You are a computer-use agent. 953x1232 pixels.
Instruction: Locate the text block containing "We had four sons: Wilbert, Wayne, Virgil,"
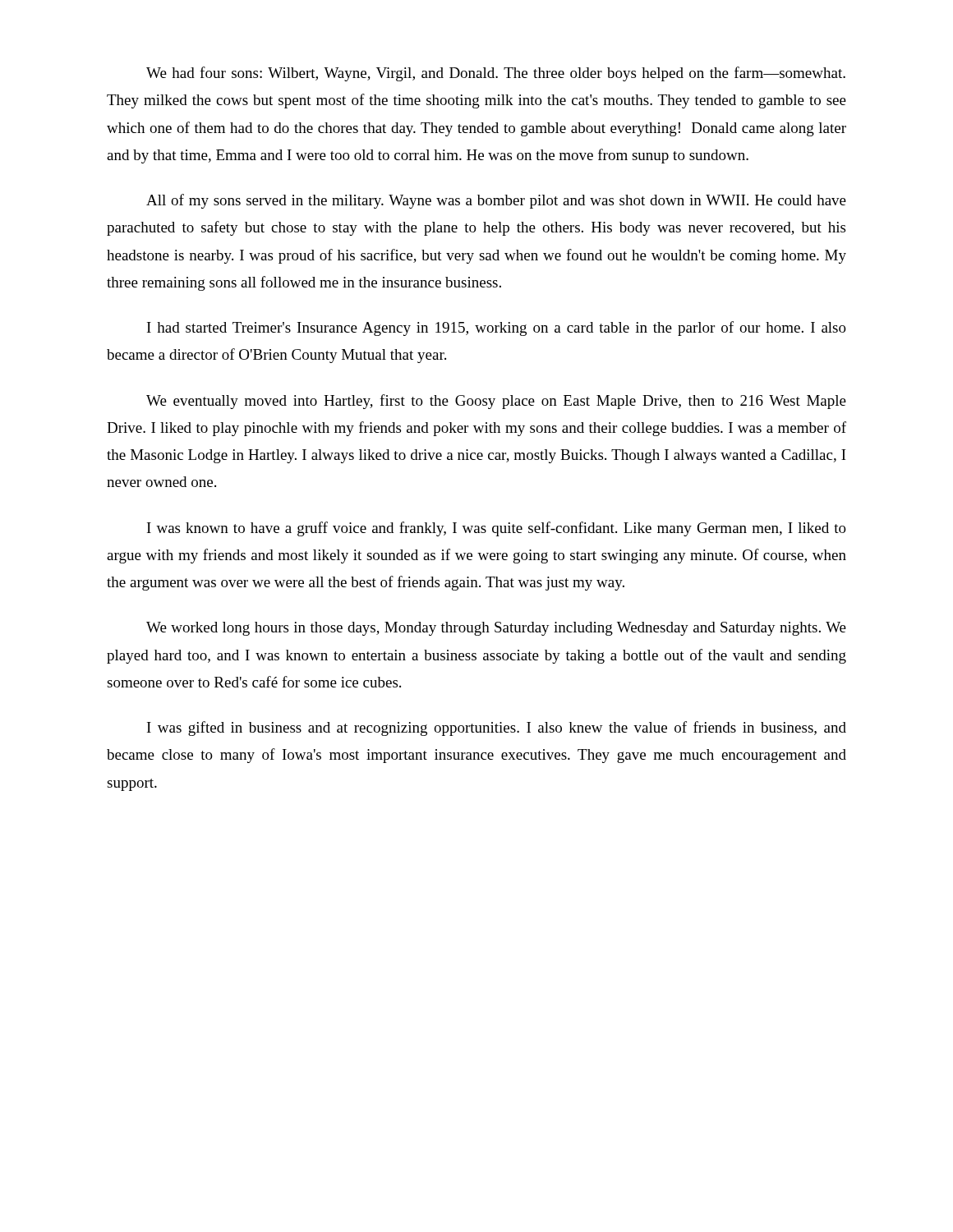click(476, 427)
